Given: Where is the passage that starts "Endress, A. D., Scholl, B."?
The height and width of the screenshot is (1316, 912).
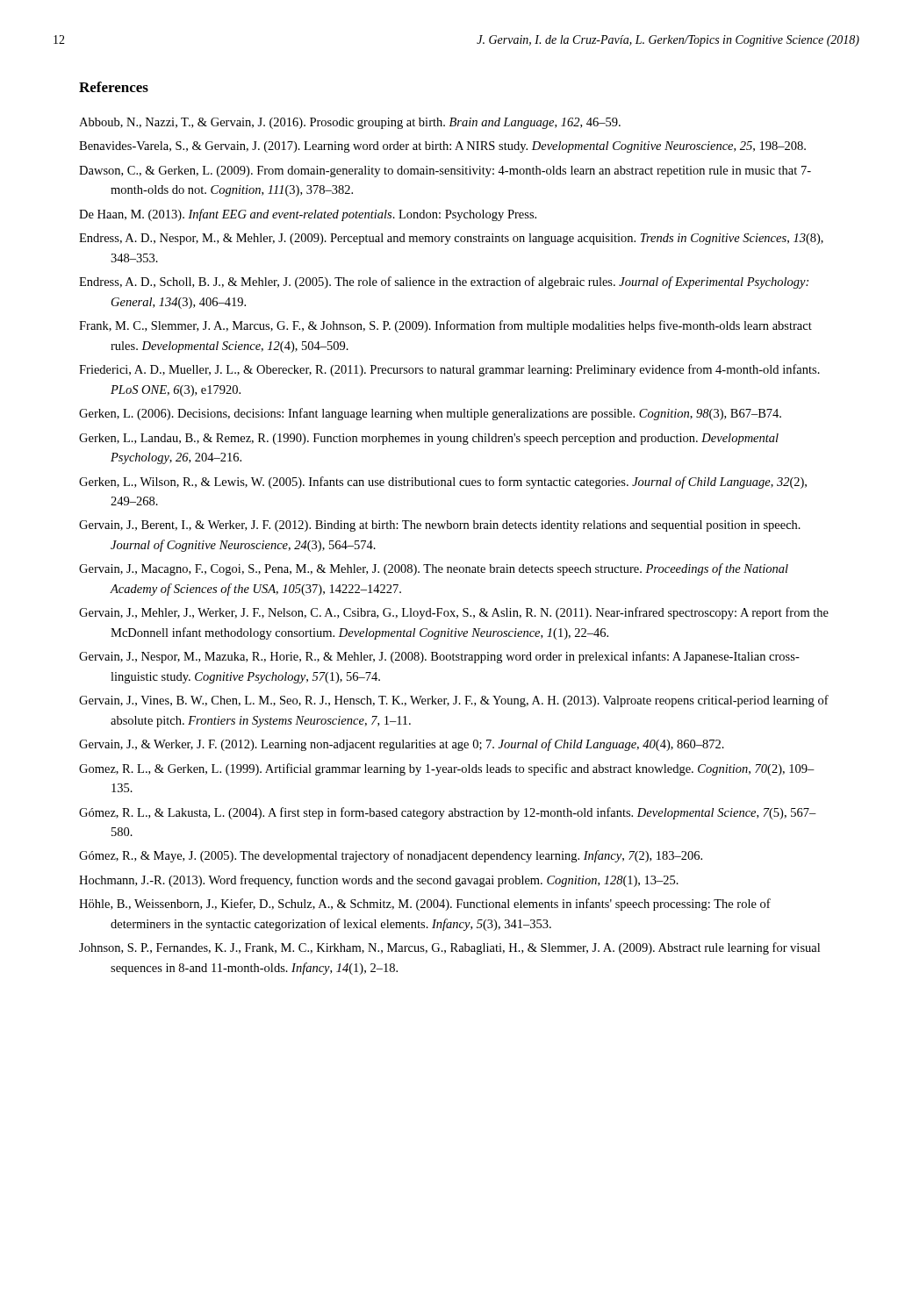Looking at the screenshot, I should tap(444, 292).
